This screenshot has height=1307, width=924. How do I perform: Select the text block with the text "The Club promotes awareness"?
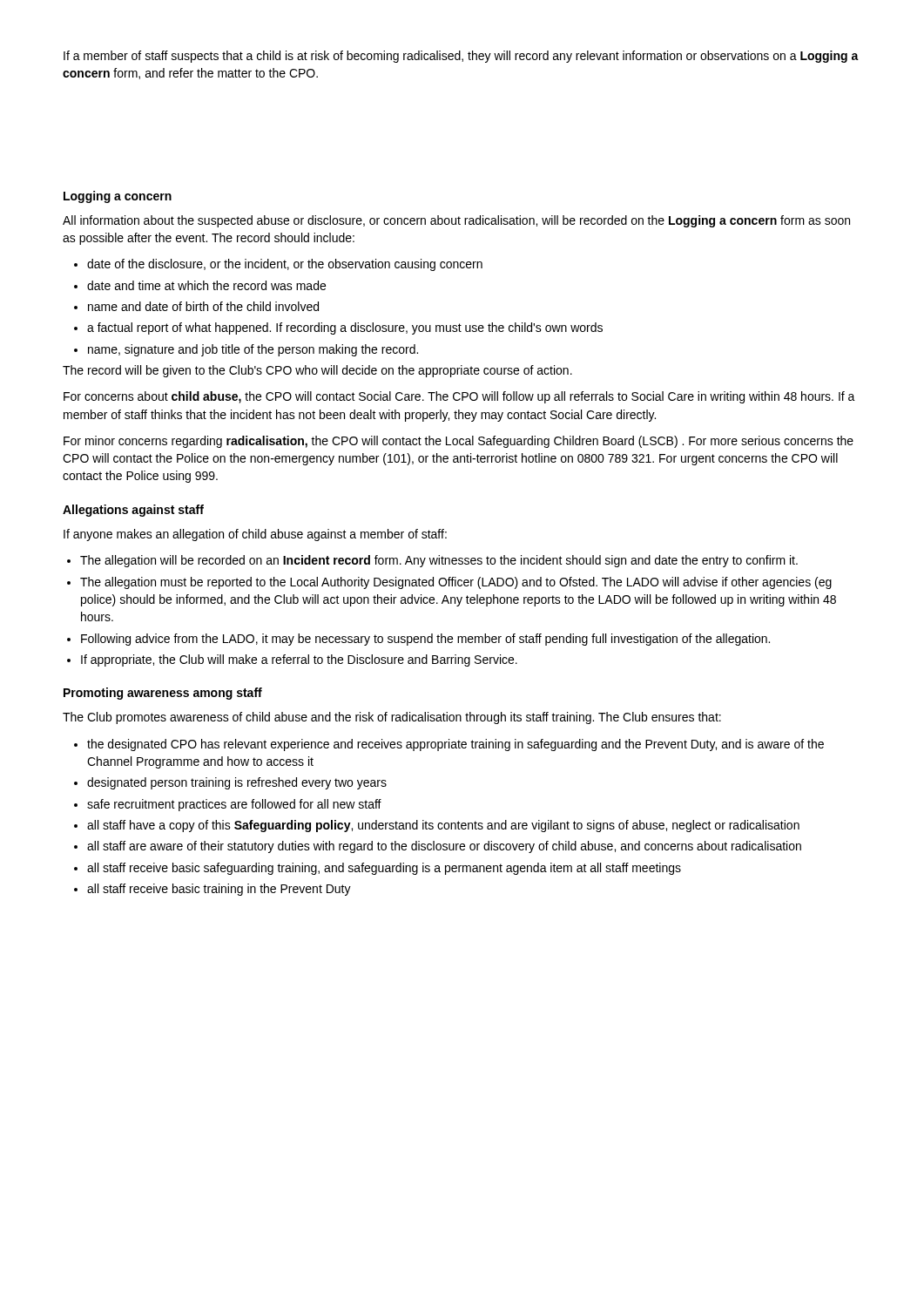(x=462, y=718)
